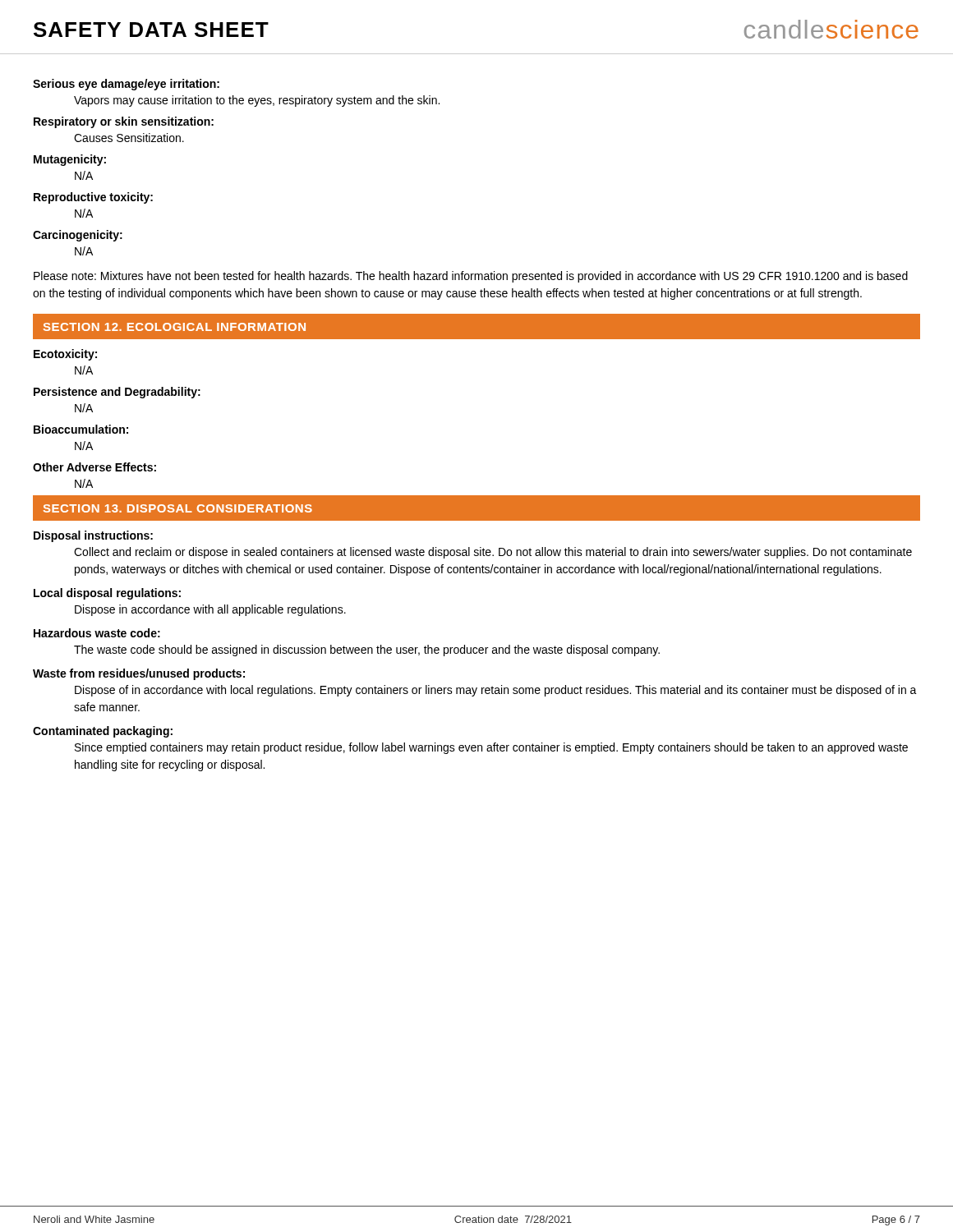Point to the block beginning "Collect and reclaim or dispose"

493,561
